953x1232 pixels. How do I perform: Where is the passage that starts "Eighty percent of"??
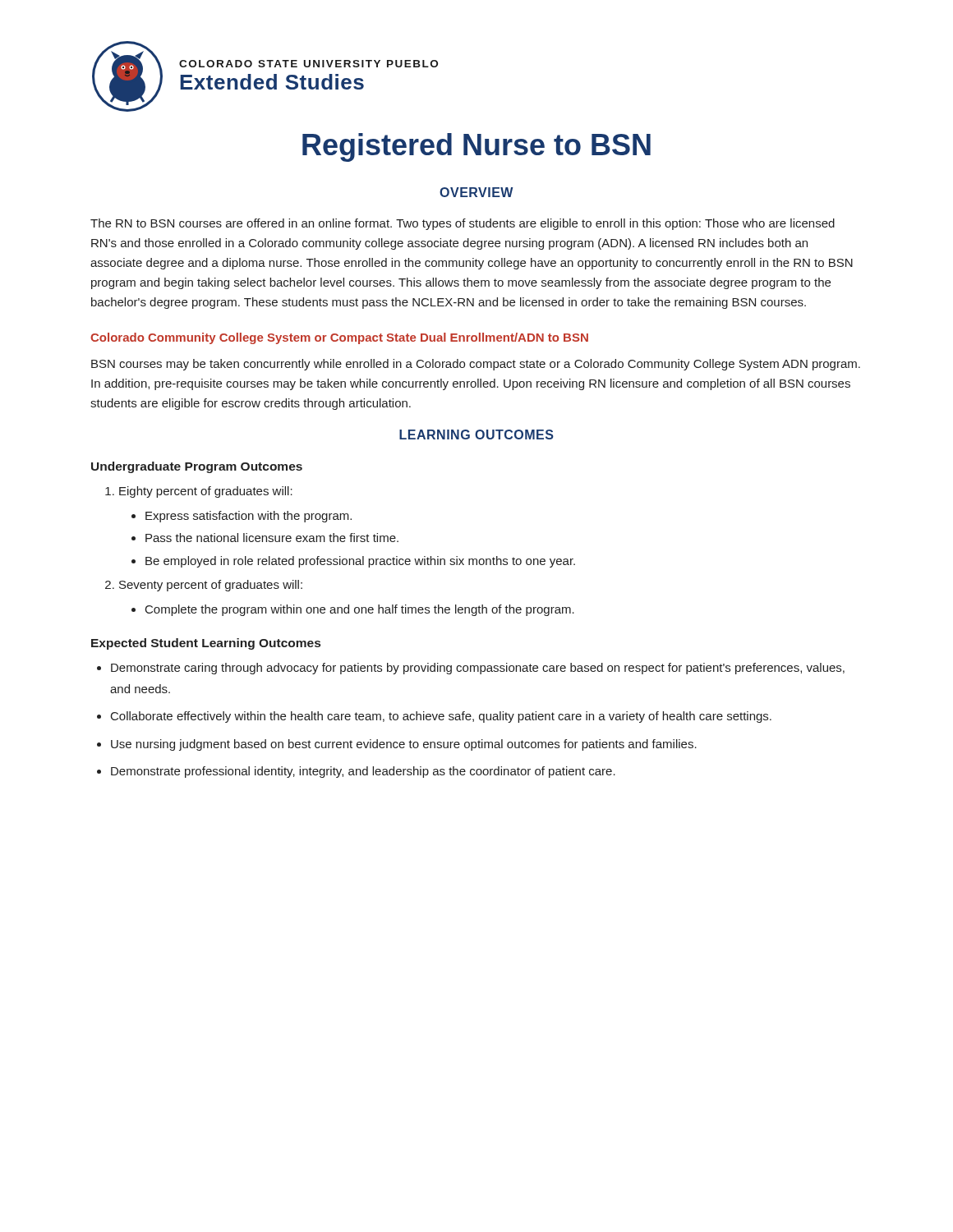206,492
